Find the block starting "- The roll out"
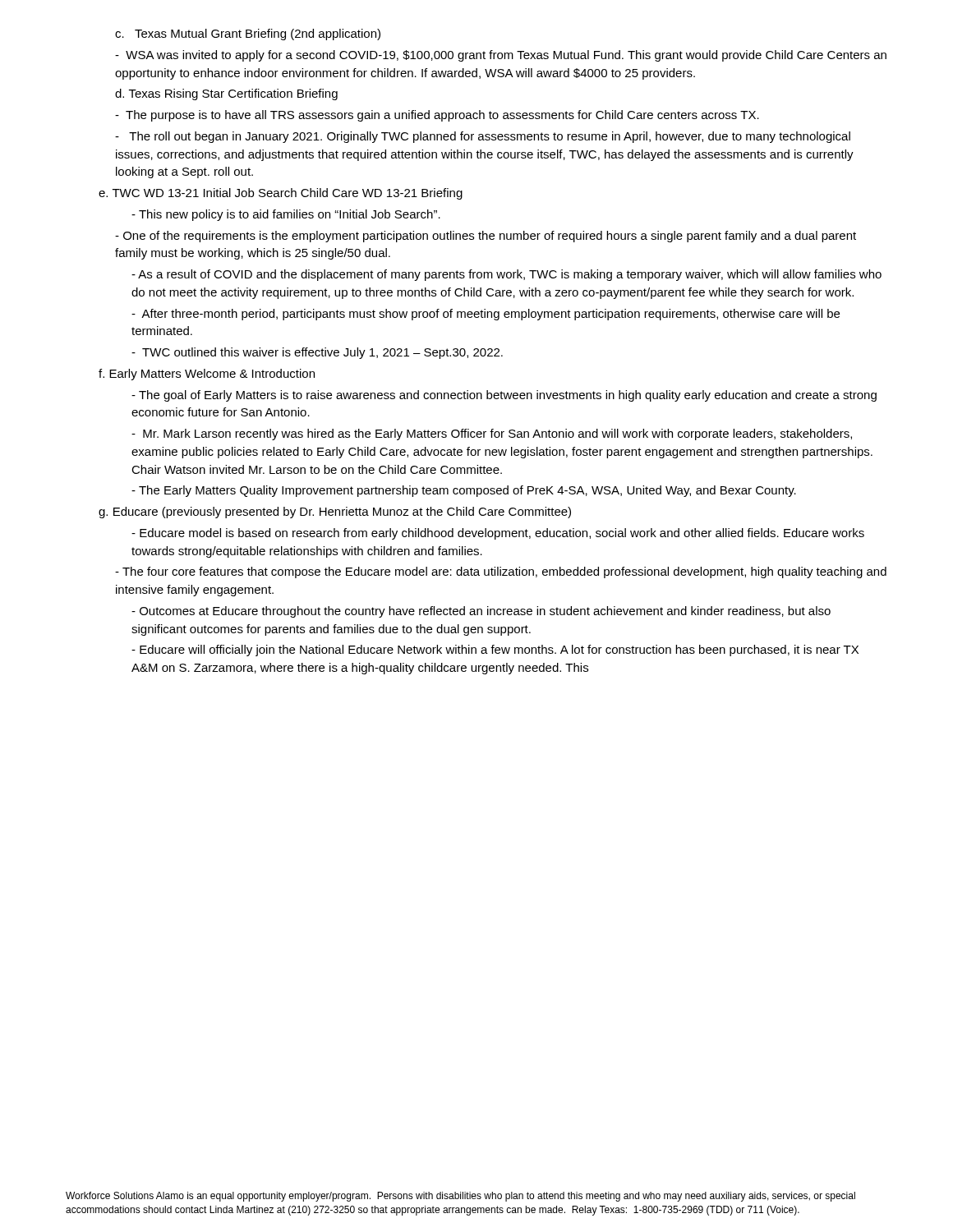This screenshot has width=953, height=1232. click(484, 154)
